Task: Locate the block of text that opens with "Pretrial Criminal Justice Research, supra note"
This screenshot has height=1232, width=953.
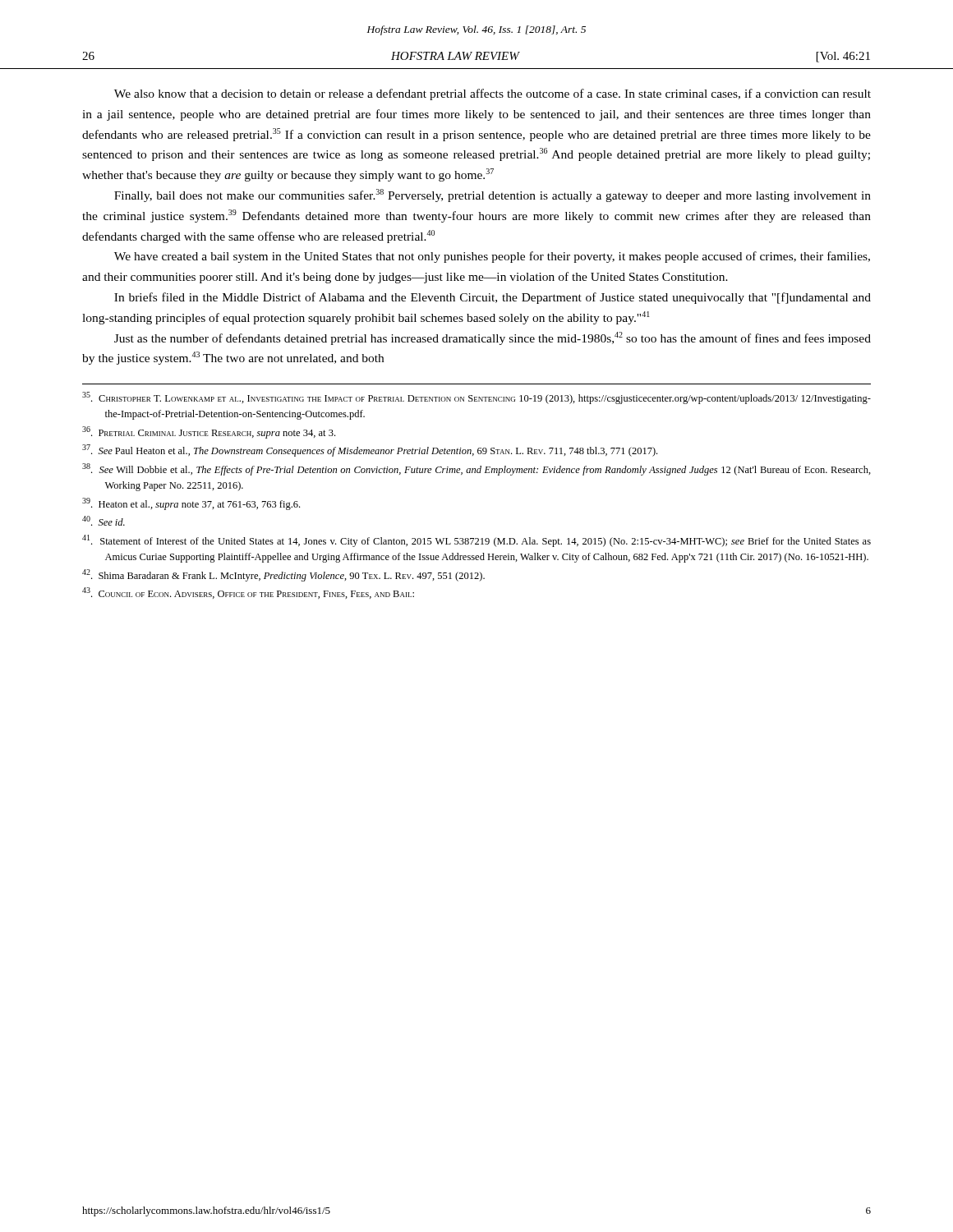Action: (209, 432)
